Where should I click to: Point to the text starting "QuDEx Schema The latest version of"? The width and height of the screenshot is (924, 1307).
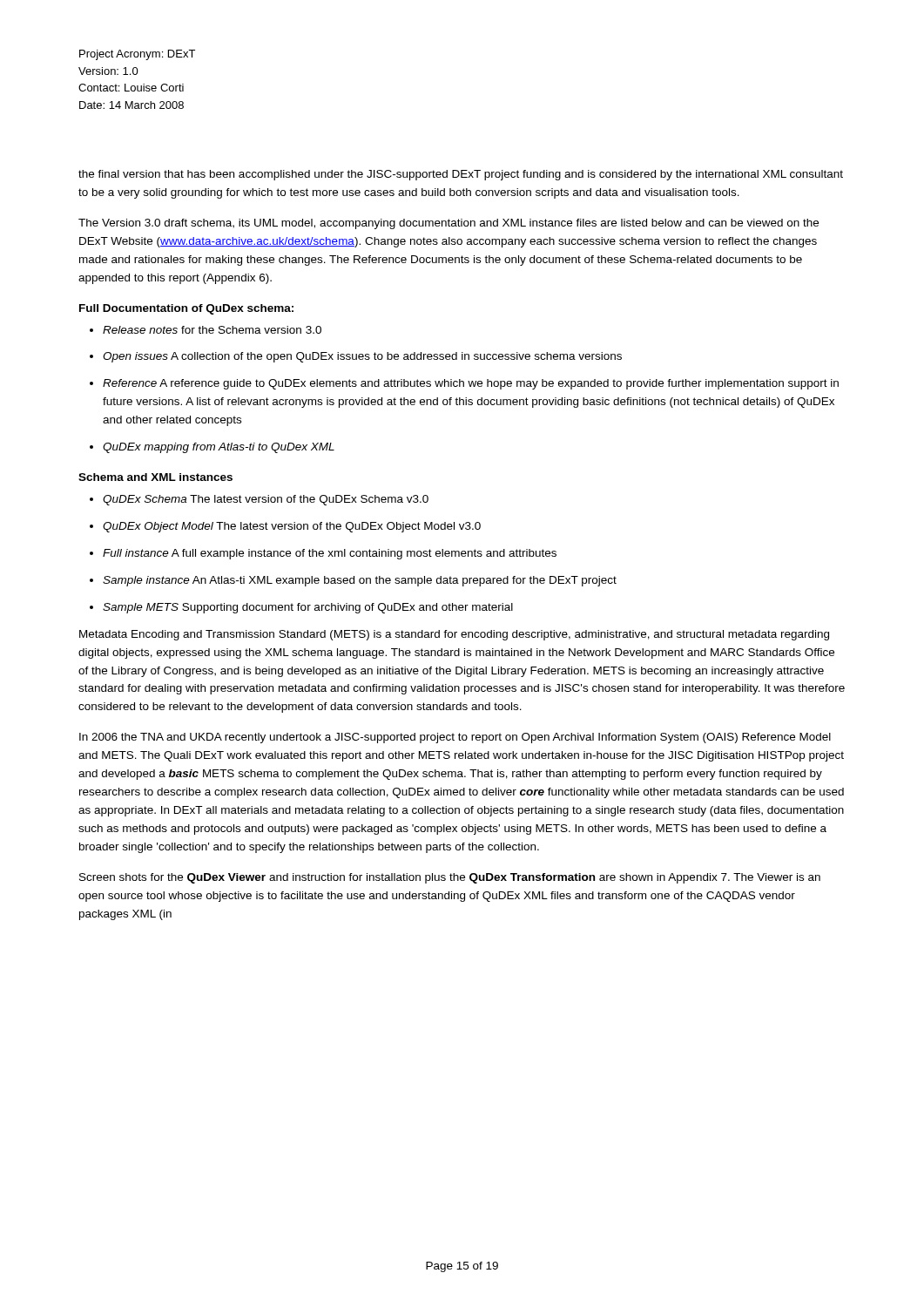point(266,499)
